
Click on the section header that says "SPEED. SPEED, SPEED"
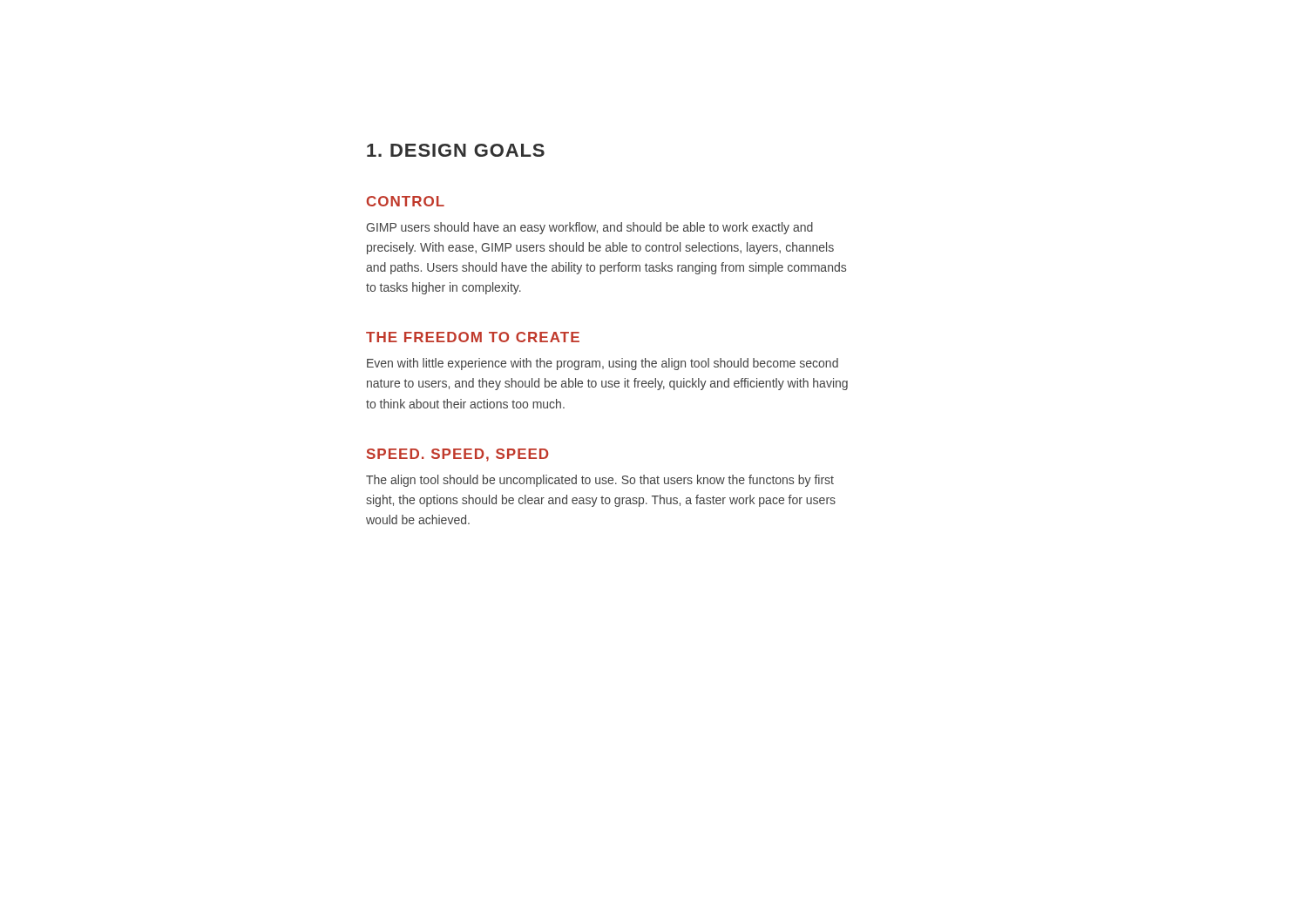[457, 455]
